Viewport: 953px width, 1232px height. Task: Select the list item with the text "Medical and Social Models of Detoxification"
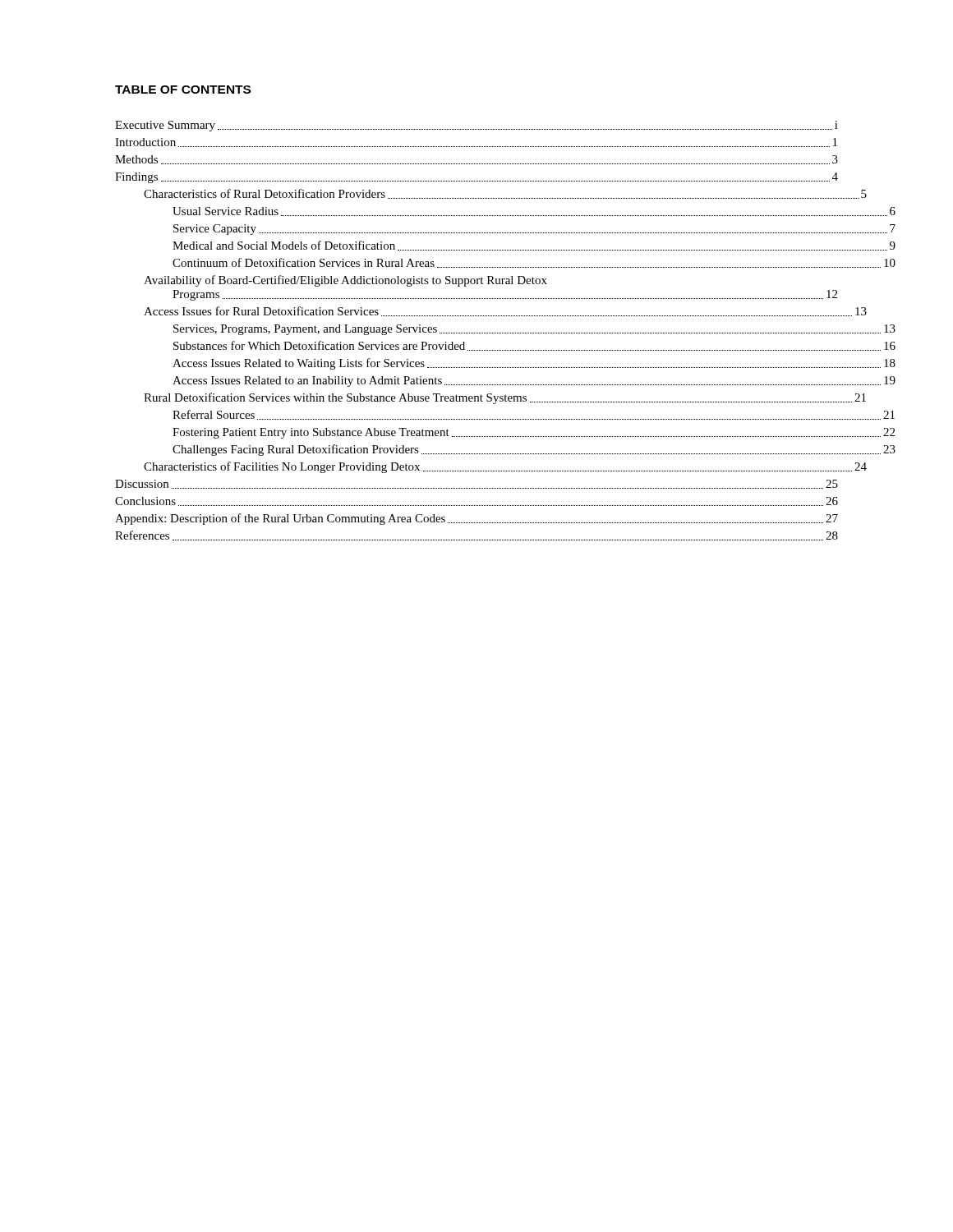tap(476, 246)
